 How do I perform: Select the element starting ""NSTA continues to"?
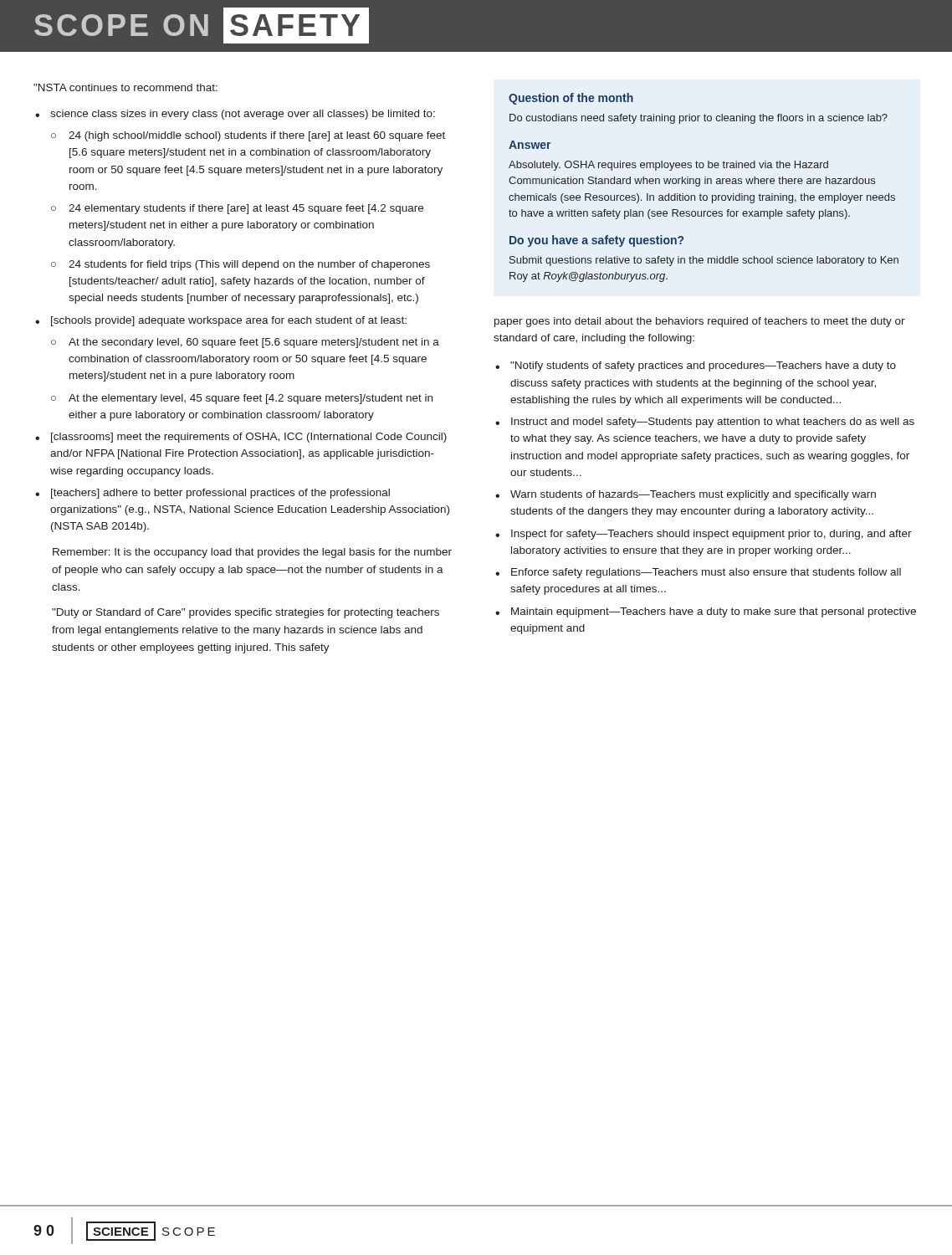click(126, 87)
